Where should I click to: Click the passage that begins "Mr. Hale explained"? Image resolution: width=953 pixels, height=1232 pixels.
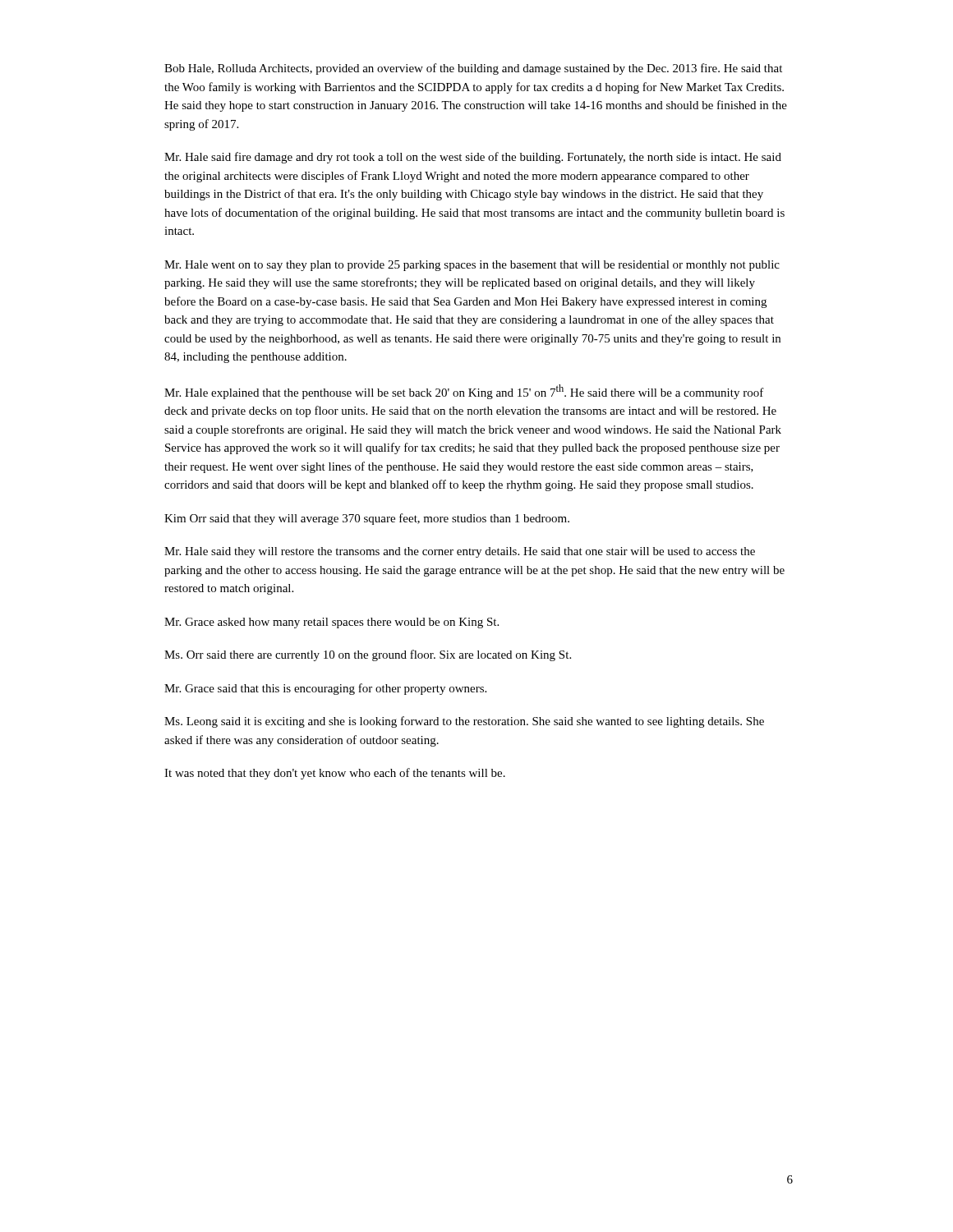(x=473, y=437)
